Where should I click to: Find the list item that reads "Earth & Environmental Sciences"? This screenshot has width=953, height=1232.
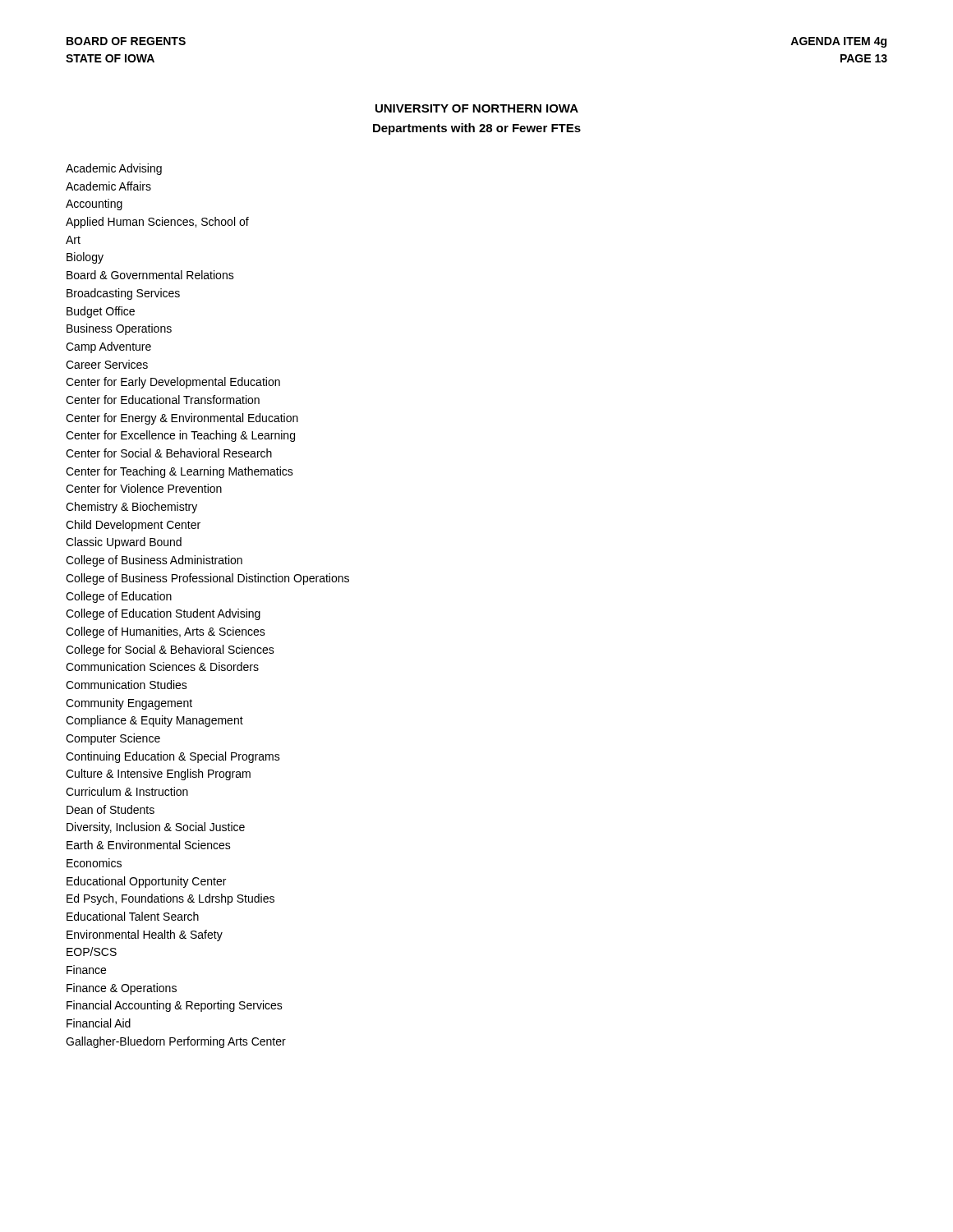click(x=148, y=845)
